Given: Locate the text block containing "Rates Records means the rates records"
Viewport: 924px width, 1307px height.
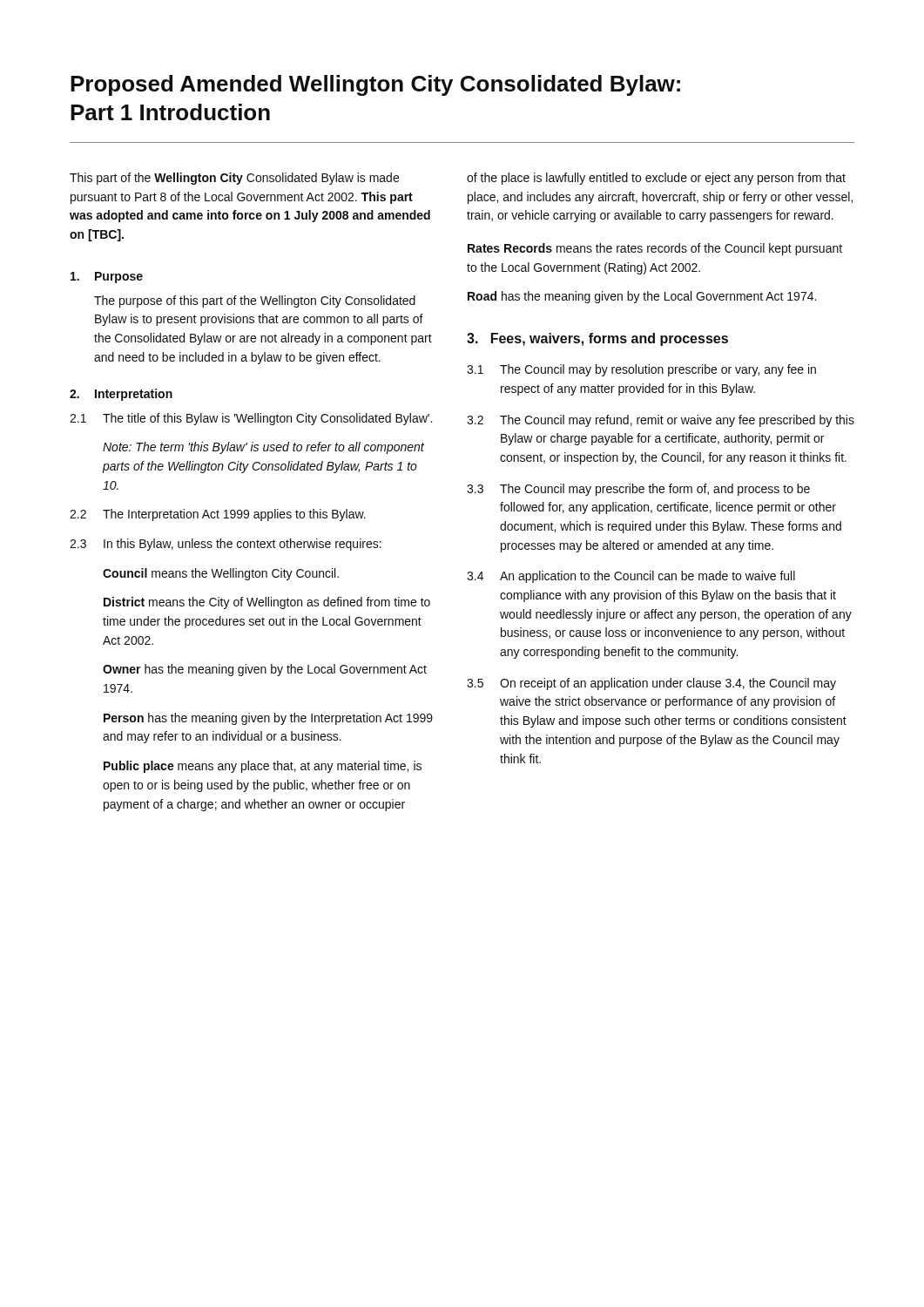Looking at the screenshot, I should click(655, 258).
